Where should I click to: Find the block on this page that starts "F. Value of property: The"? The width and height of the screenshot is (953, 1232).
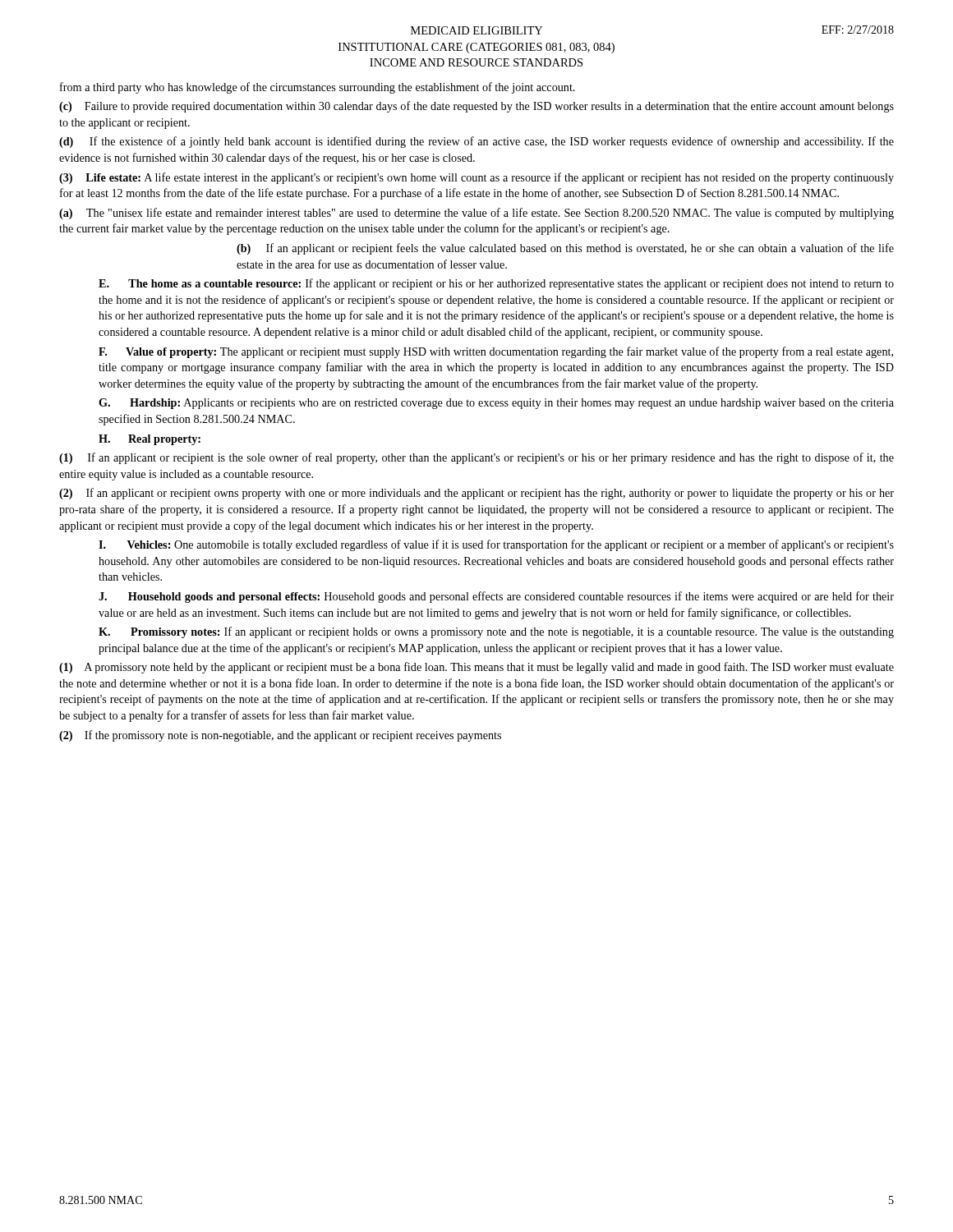496,368
